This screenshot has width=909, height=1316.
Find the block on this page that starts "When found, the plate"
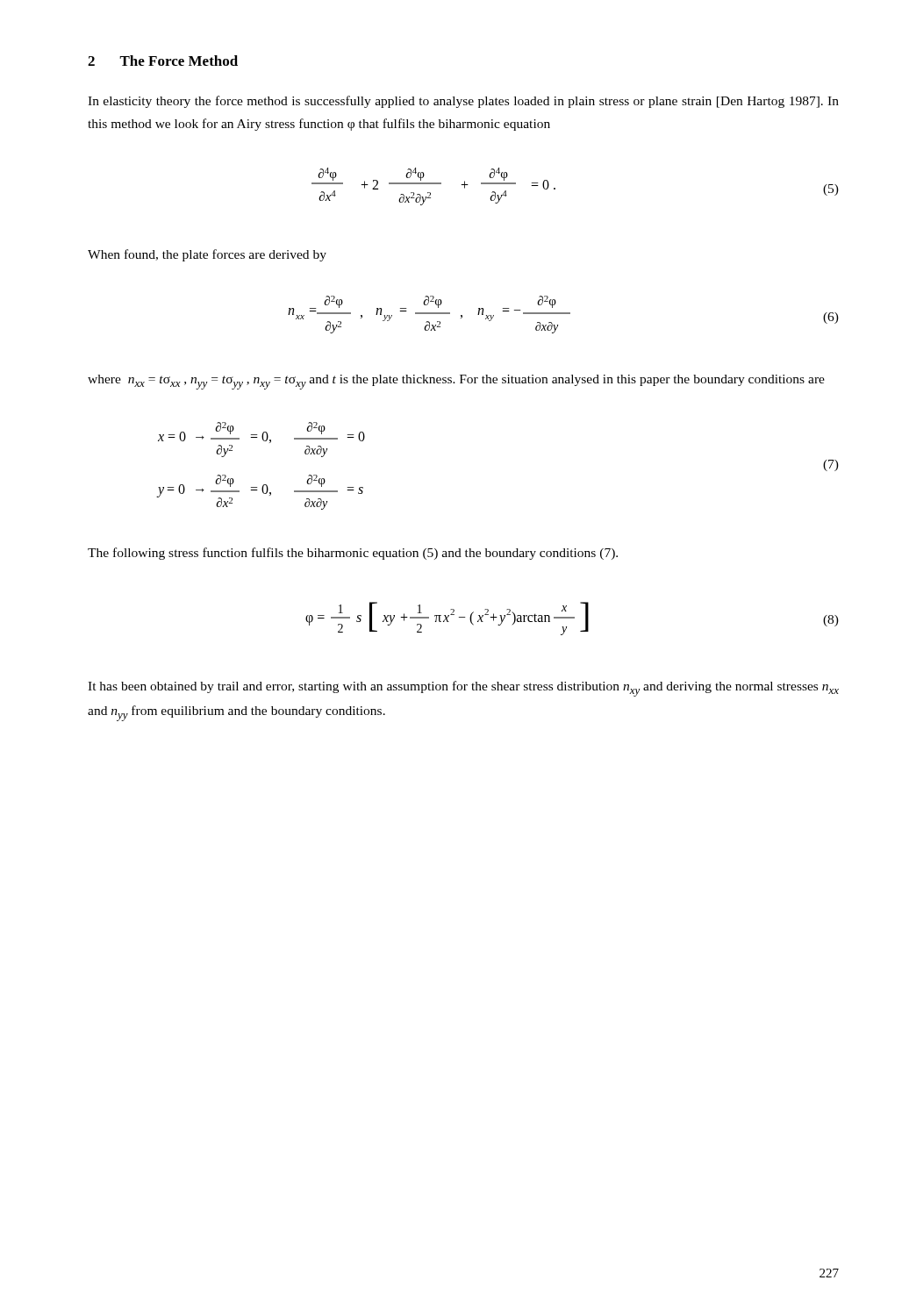click(207, 254)
